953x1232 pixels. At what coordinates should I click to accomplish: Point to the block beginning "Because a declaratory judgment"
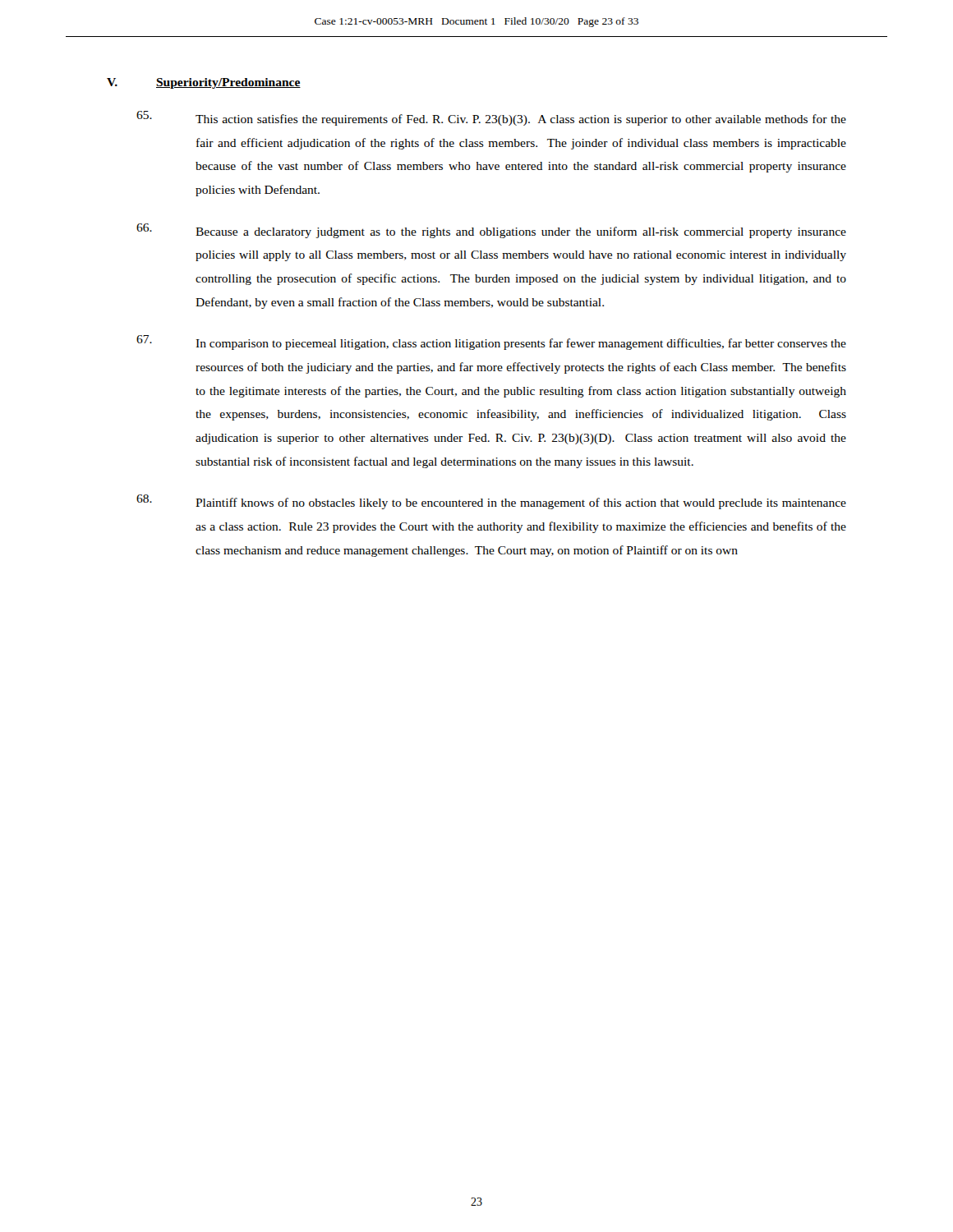pos(476,267)
